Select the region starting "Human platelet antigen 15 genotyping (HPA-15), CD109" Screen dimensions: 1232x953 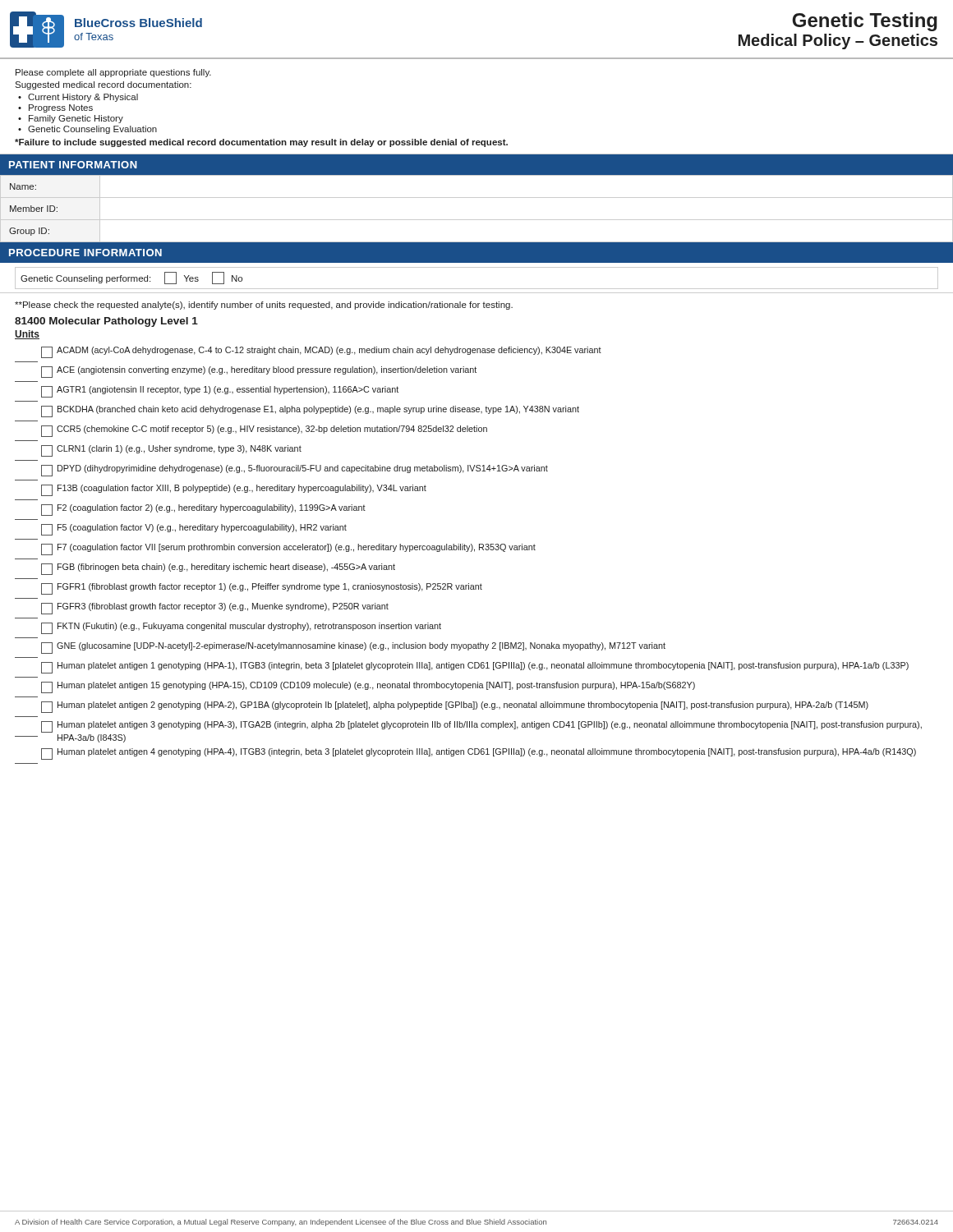[x=355, y=688]
